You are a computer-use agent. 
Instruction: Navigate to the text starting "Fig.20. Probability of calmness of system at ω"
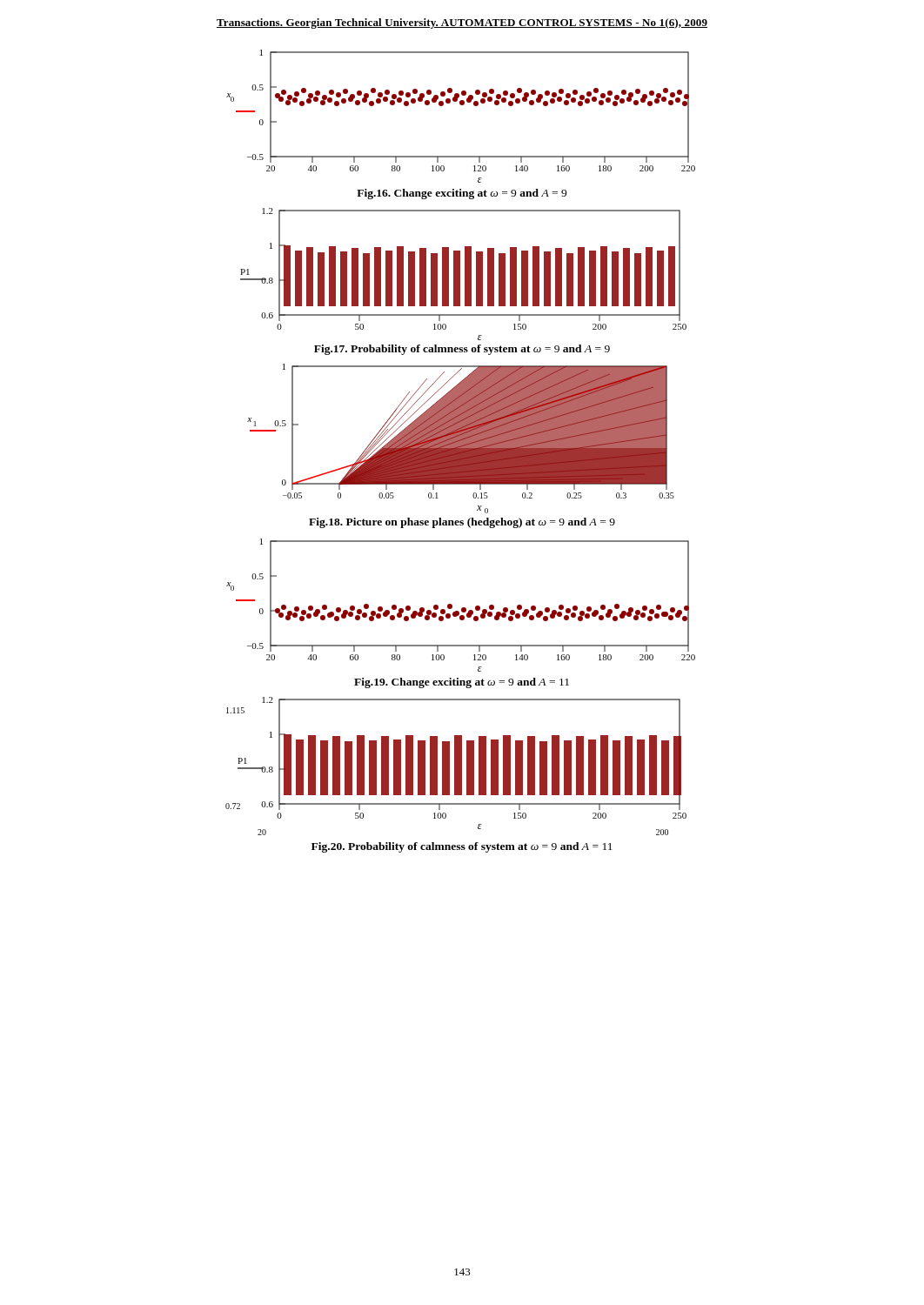coord(462,846)
